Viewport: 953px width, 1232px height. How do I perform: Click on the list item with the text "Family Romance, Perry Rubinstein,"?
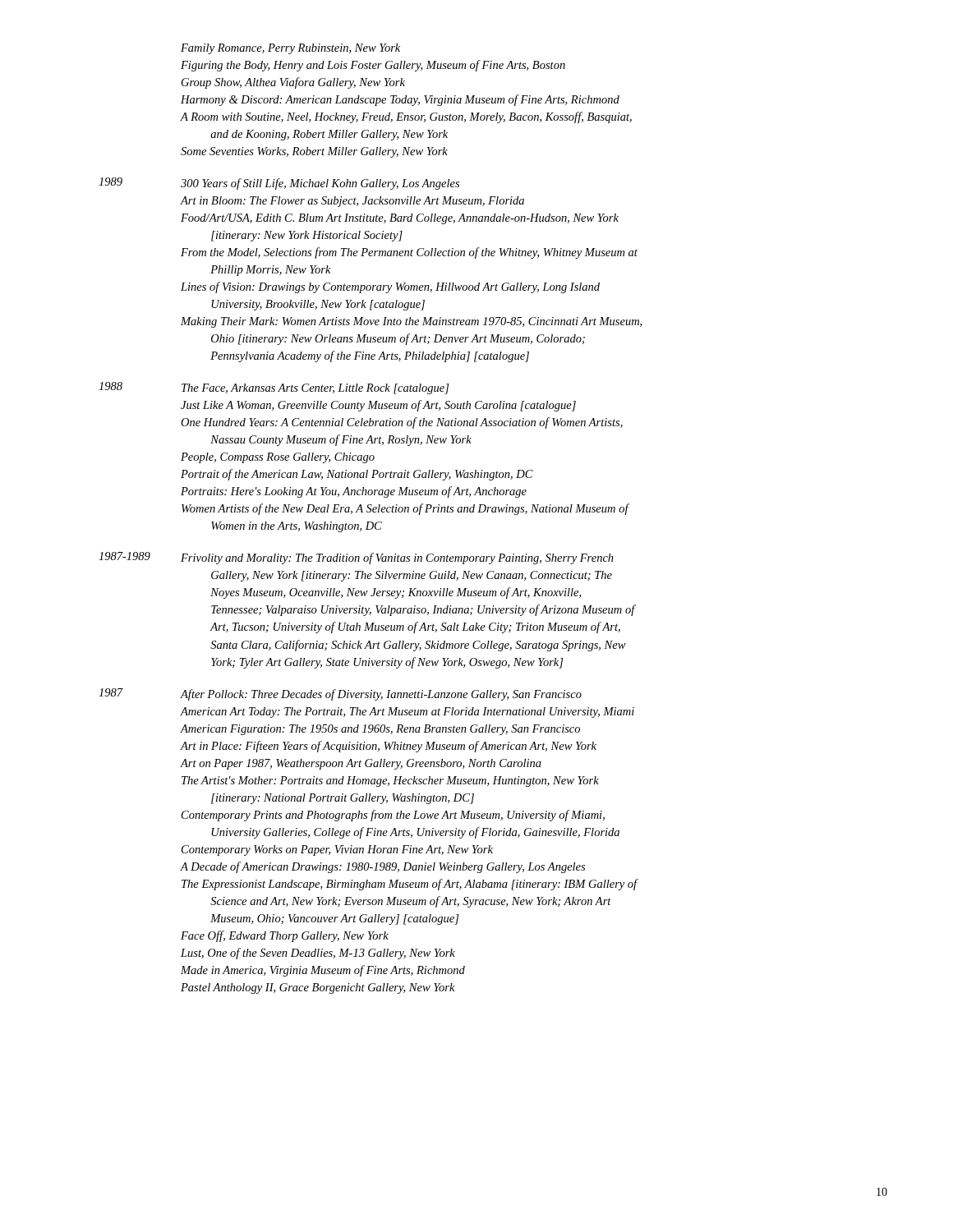pos(534,100)
